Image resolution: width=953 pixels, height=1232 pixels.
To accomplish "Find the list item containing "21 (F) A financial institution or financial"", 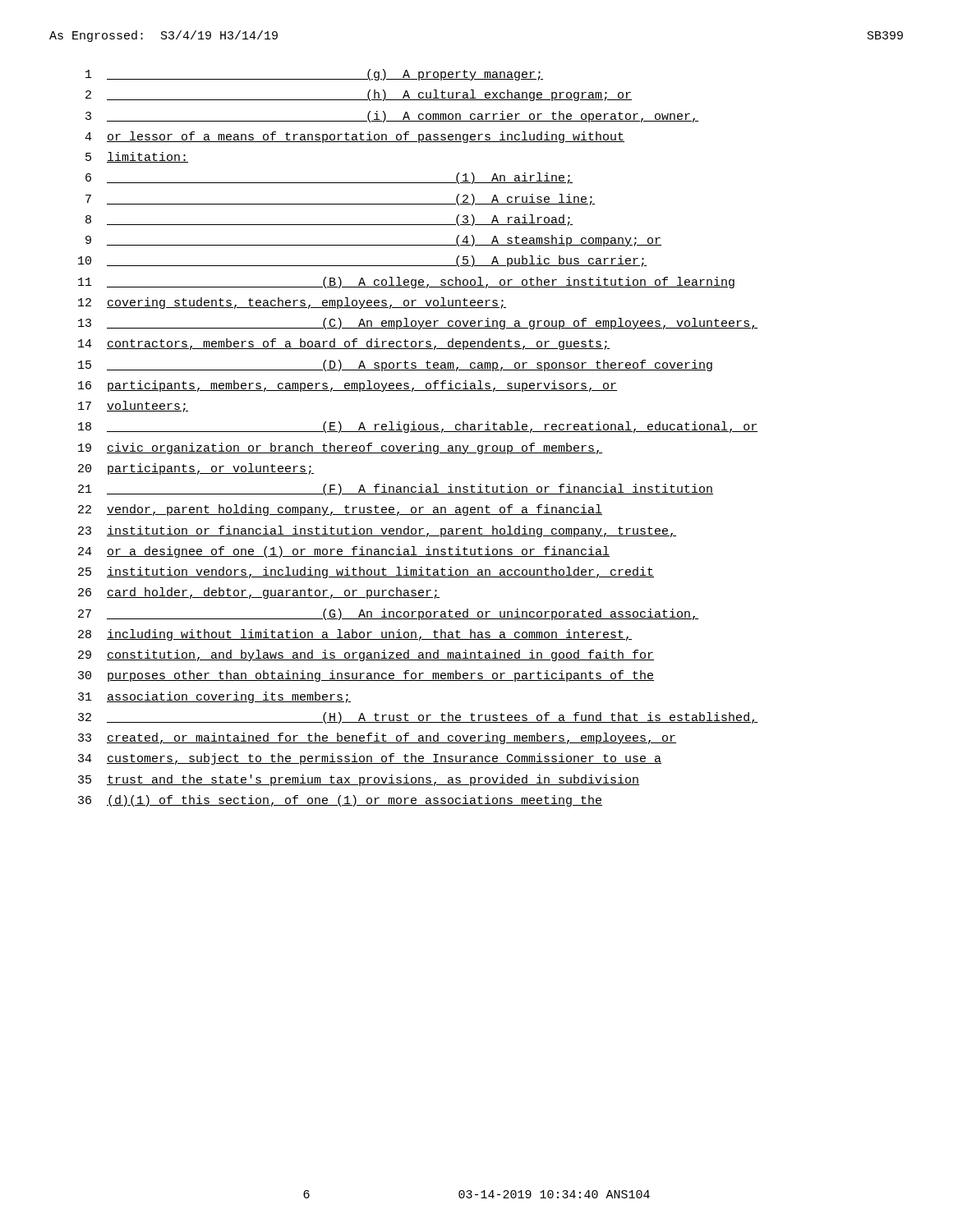I will 476,490.
